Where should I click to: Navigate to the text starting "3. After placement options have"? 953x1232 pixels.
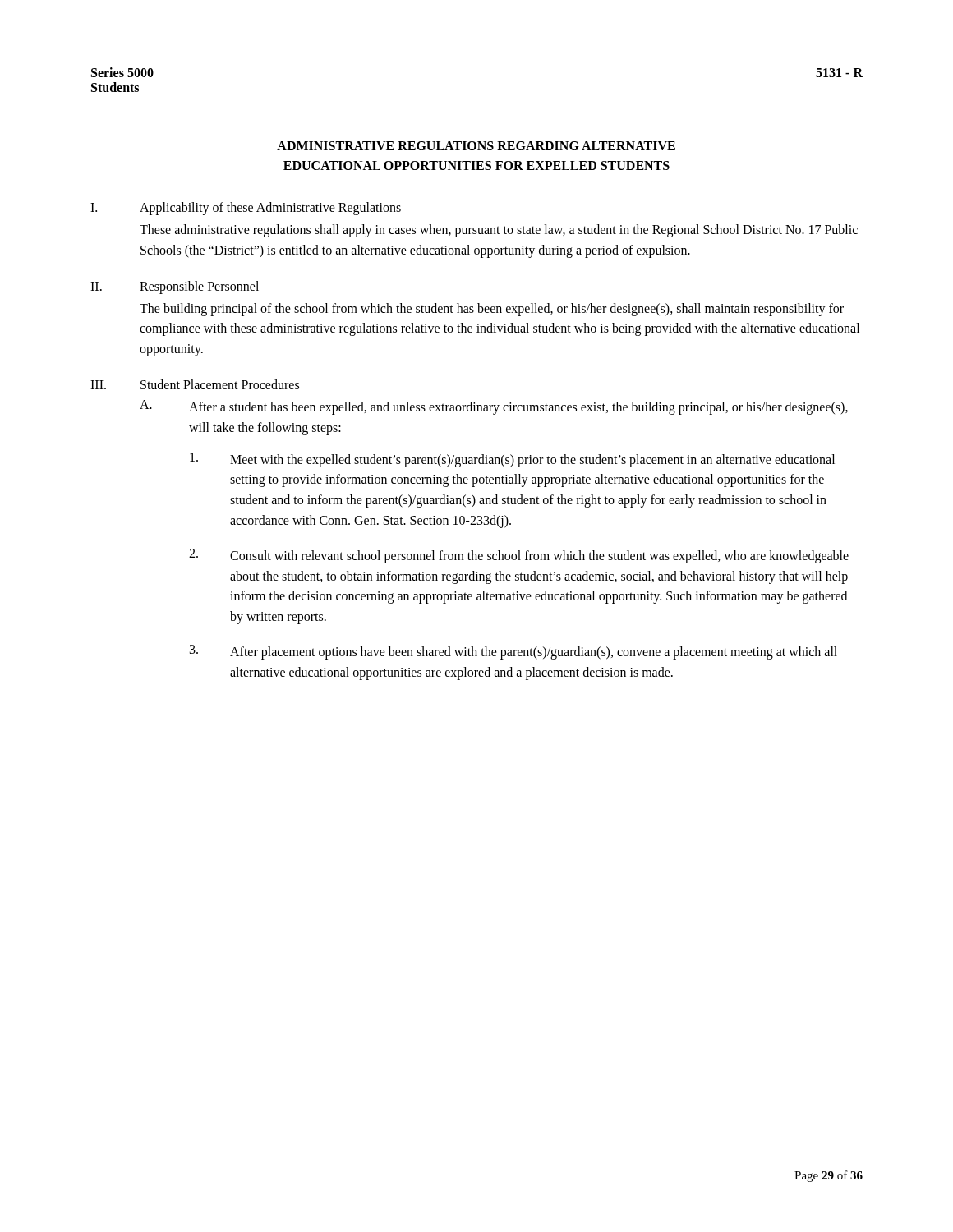coord(526,663)
